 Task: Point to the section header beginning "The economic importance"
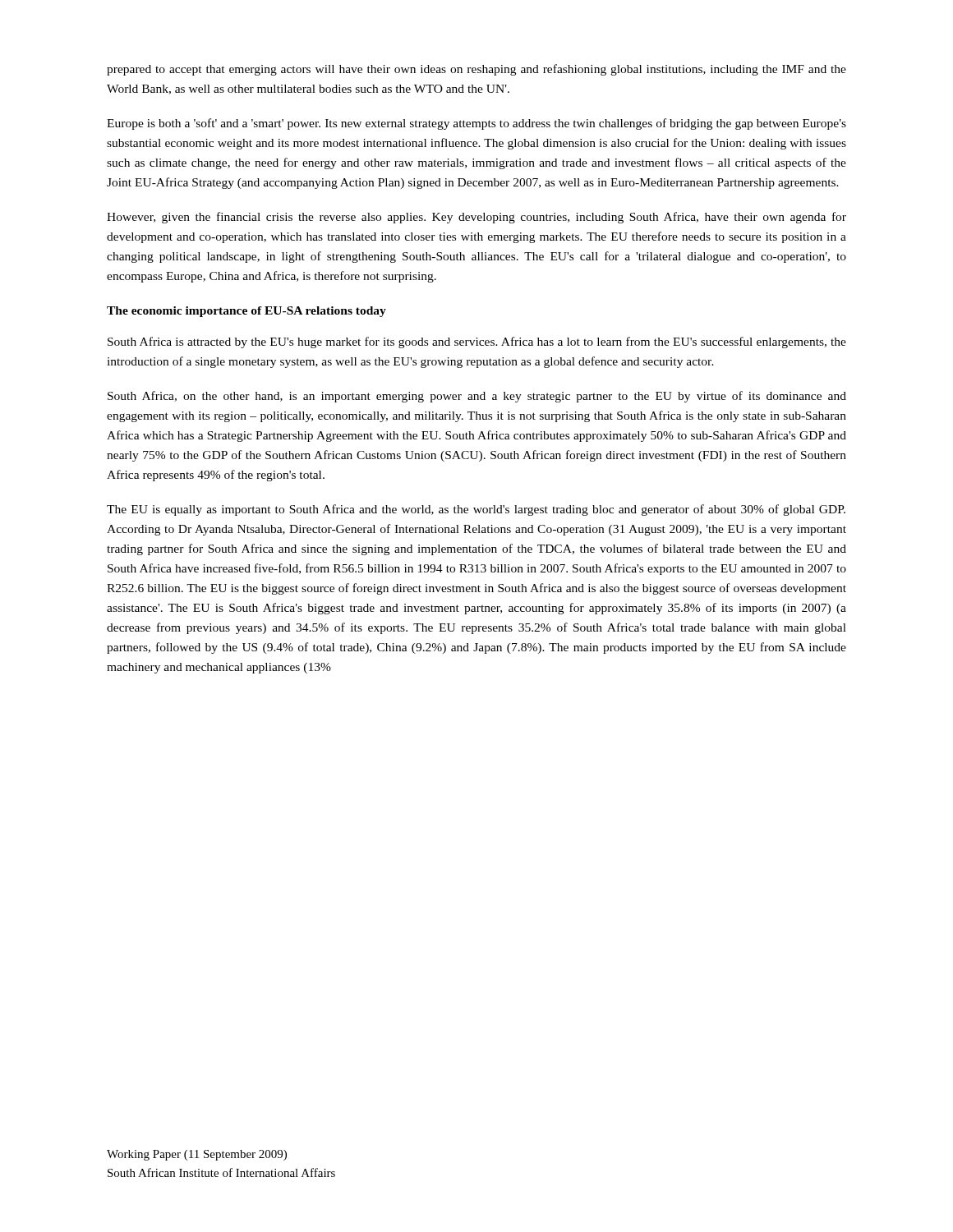coord(246,310)
